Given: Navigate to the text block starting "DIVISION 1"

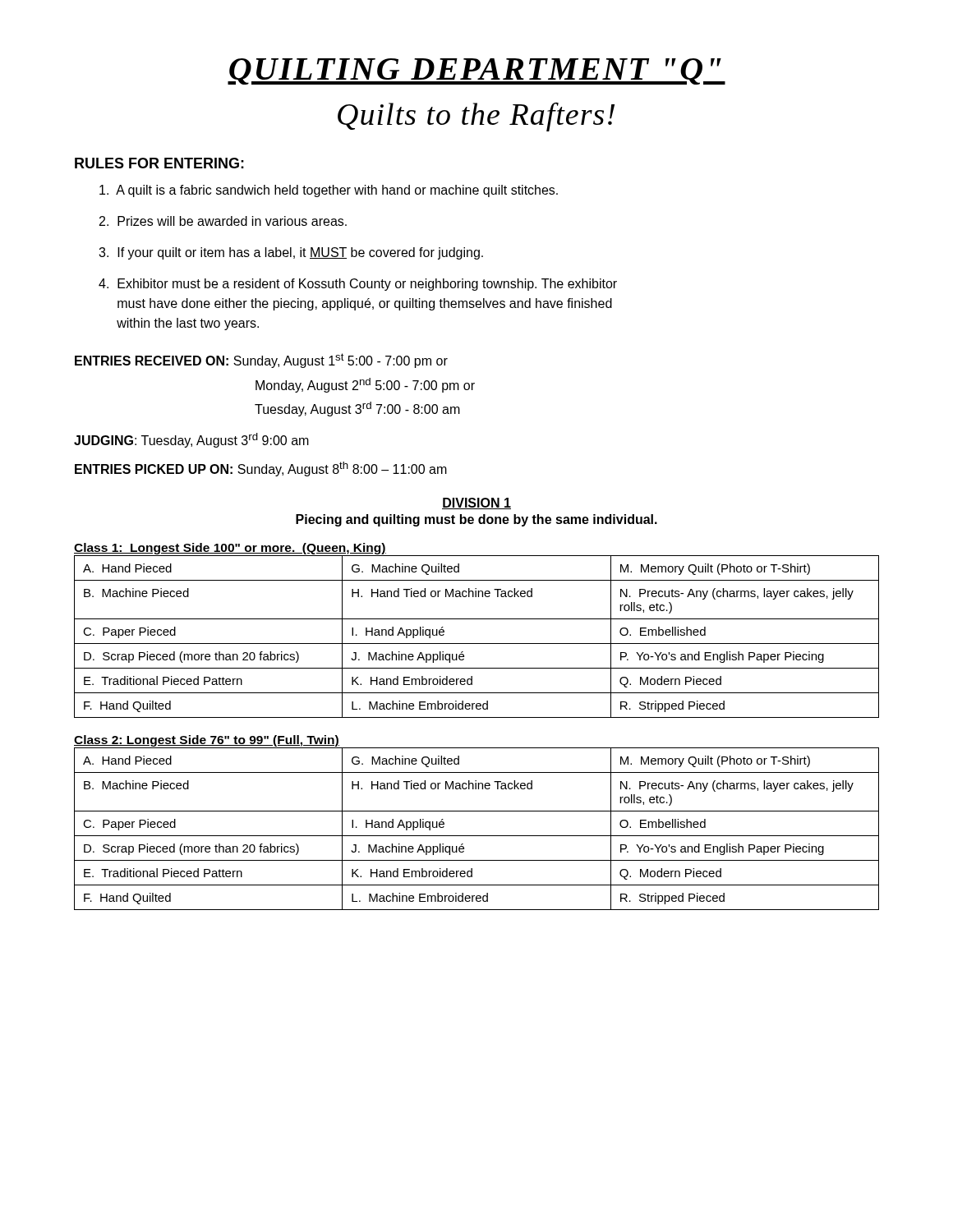Looking at the screenshot, I should point(476,503).
